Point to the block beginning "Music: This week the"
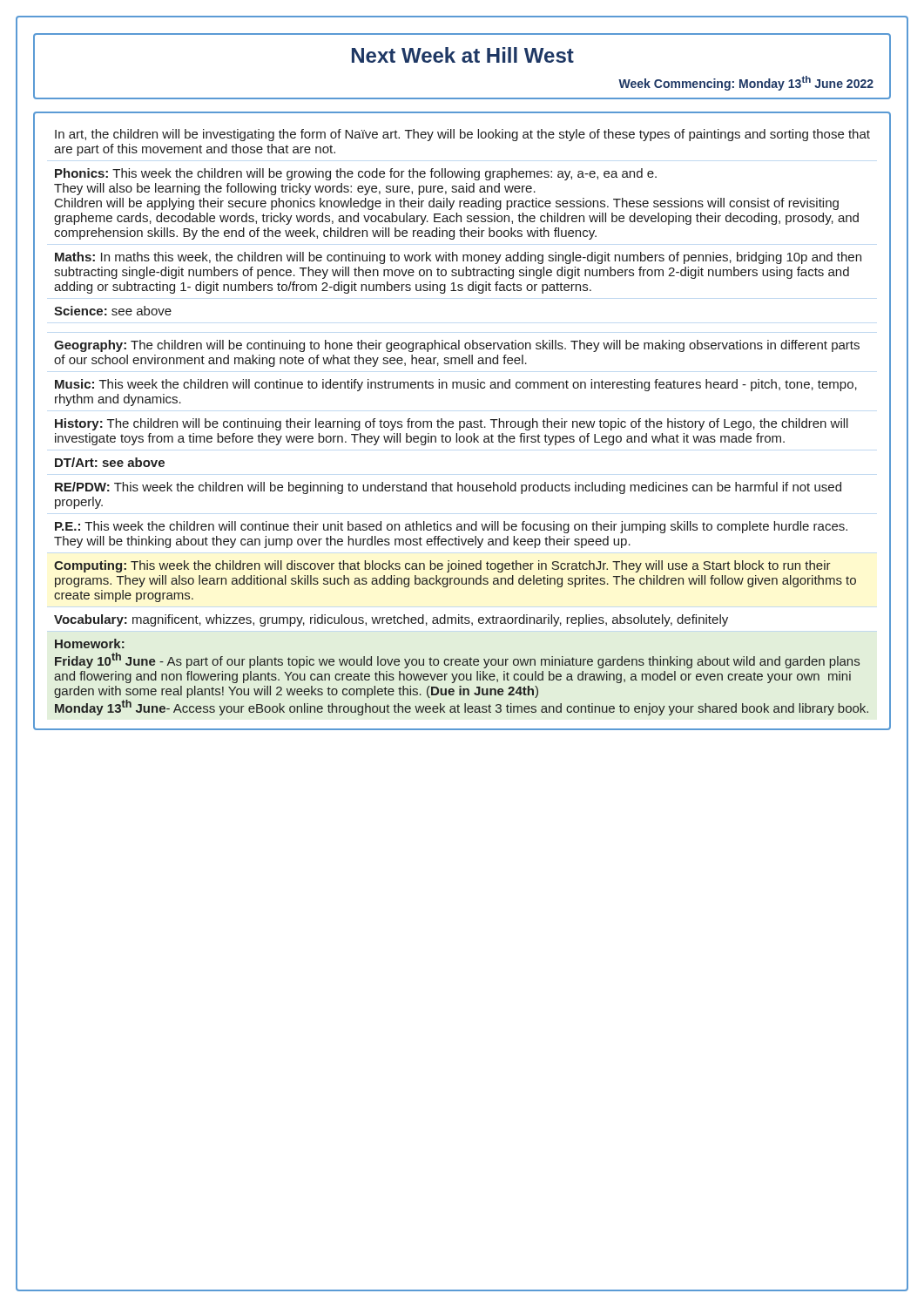This screenshot has height=1307, width=924. pos(456,391)
